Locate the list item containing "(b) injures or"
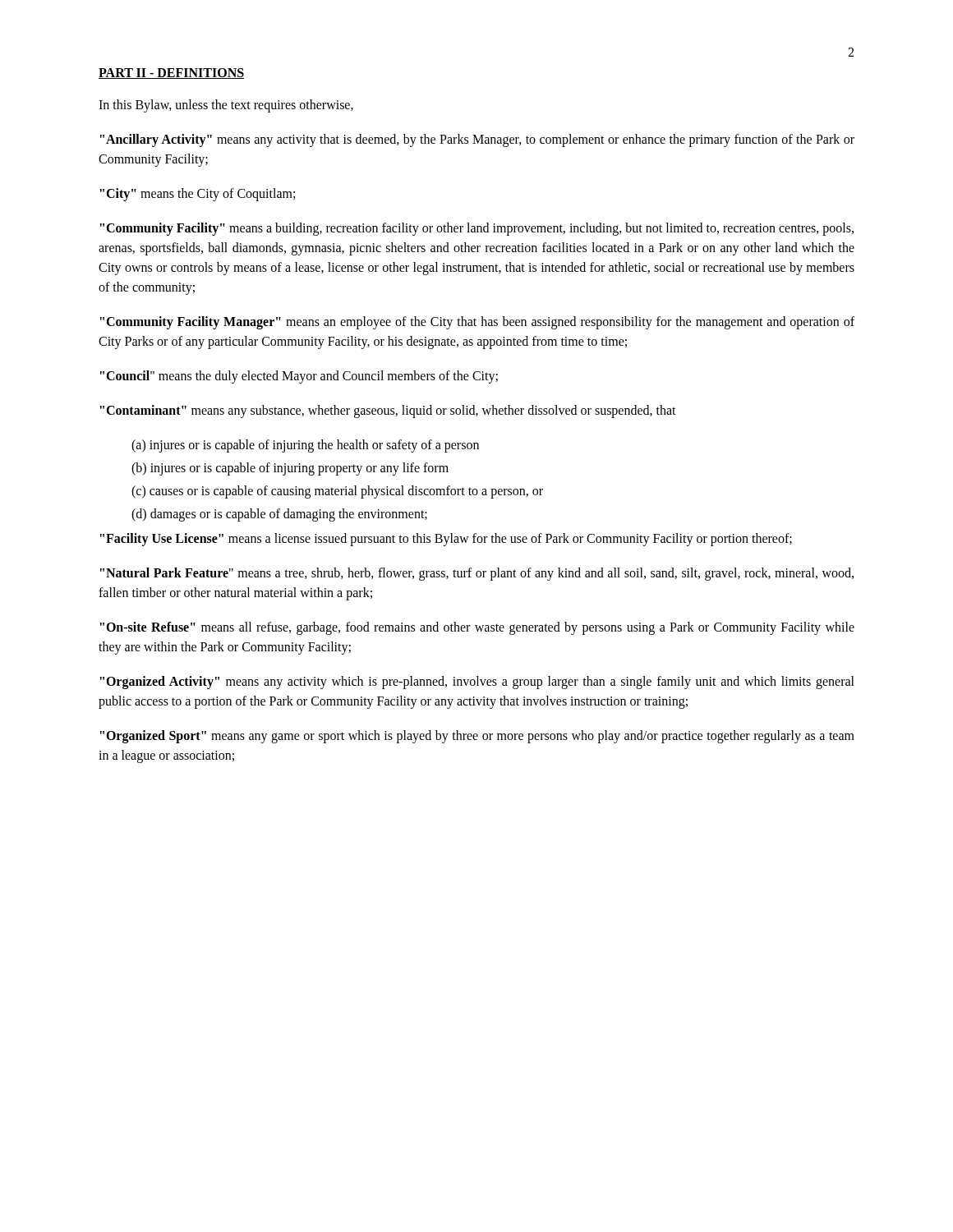Screen dimensions: 1232x953 pos(290,468)
